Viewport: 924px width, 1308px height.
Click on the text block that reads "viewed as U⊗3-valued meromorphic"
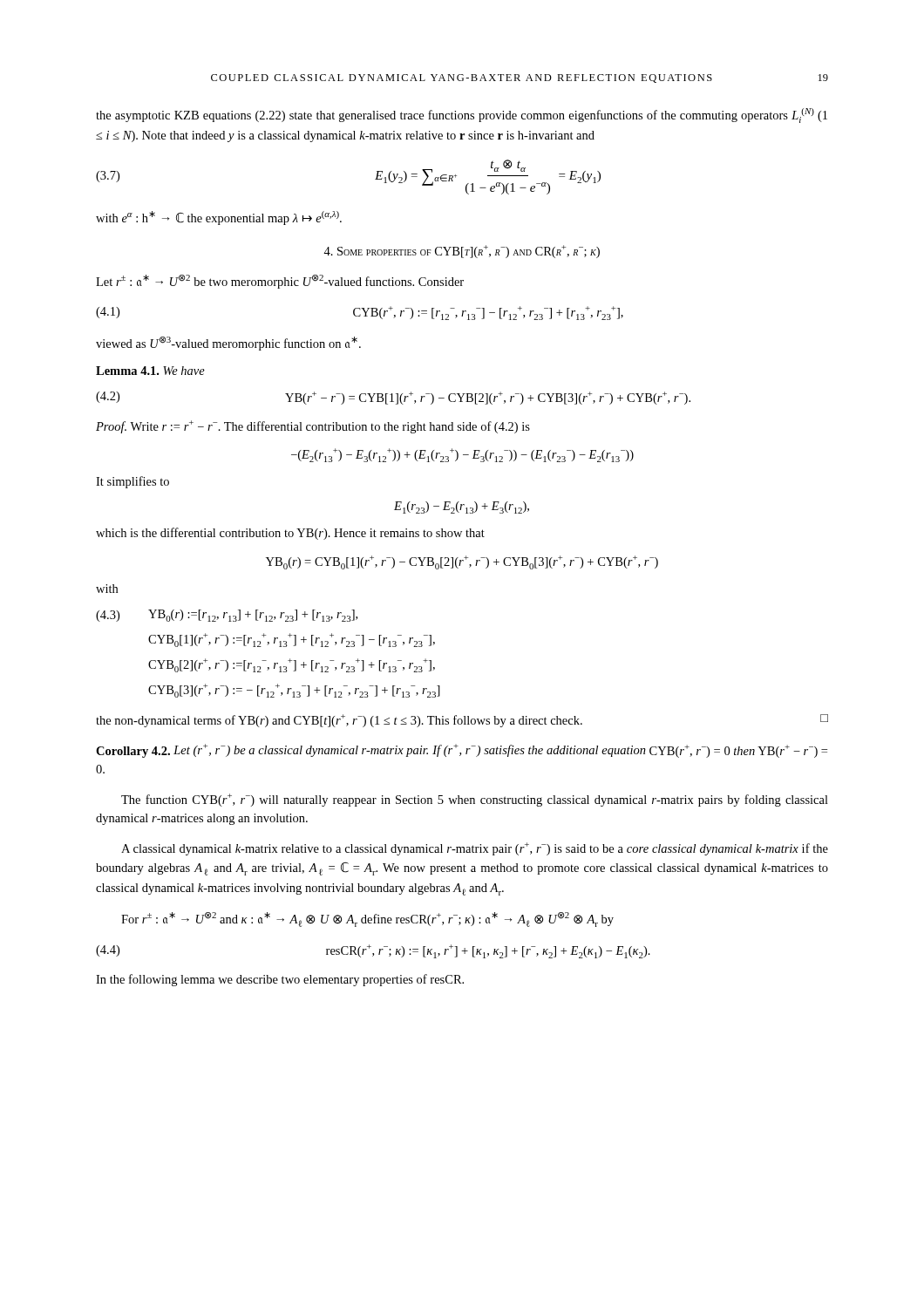click(x=229, y=342)
